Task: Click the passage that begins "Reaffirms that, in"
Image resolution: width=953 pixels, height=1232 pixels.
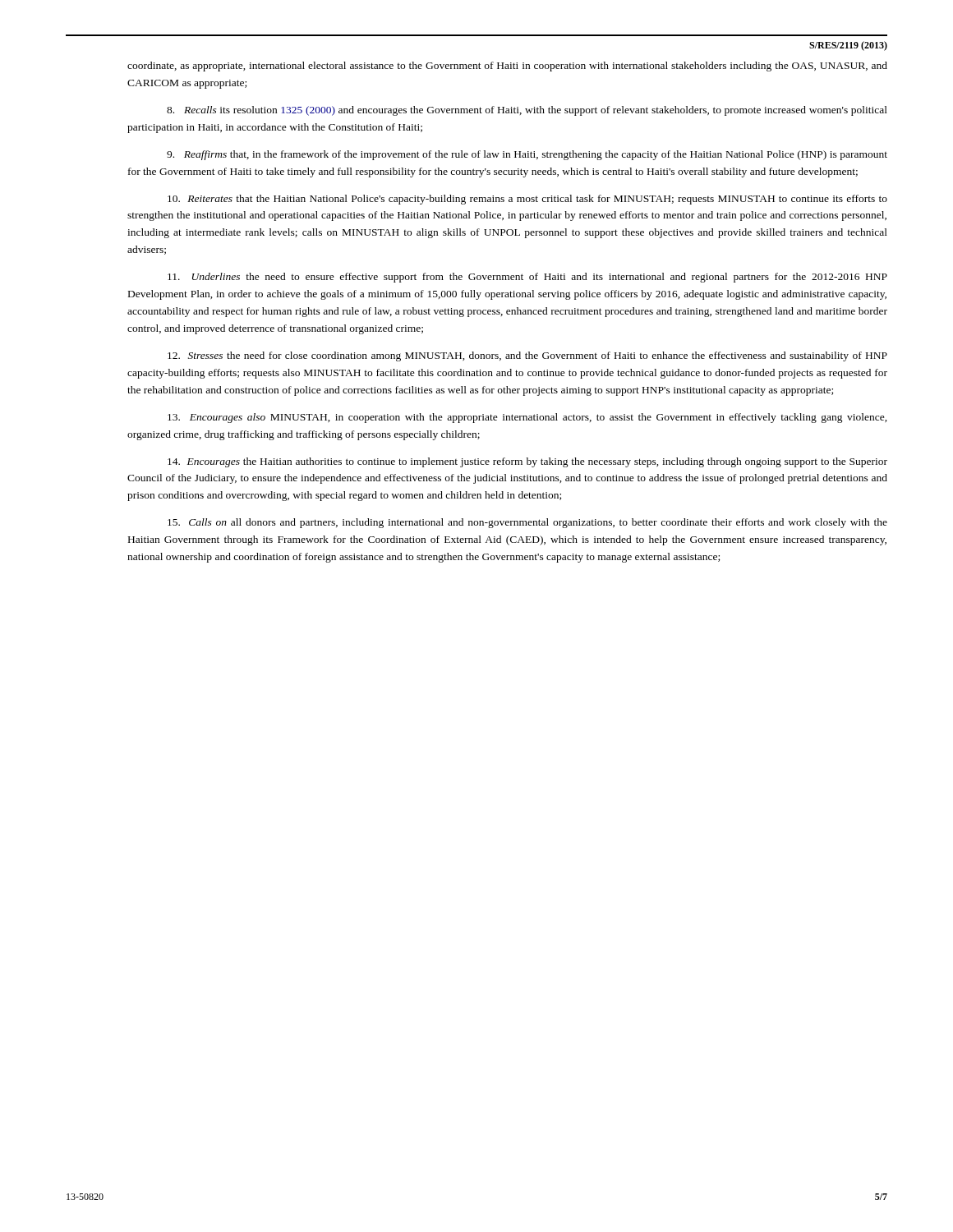Action: [507, 163]
